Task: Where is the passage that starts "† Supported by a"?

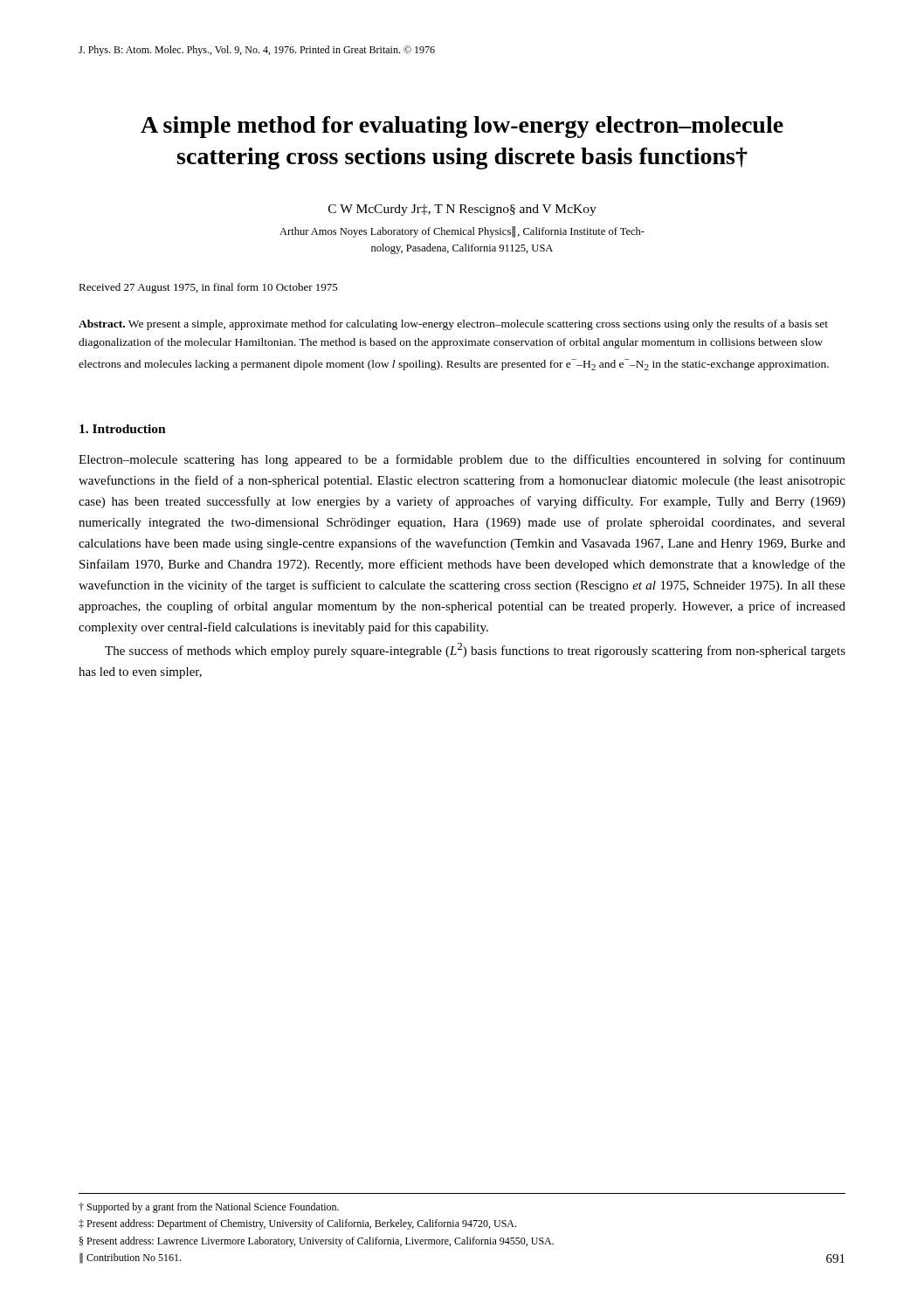Action: pyautogui.click(x=462, y=1233)
